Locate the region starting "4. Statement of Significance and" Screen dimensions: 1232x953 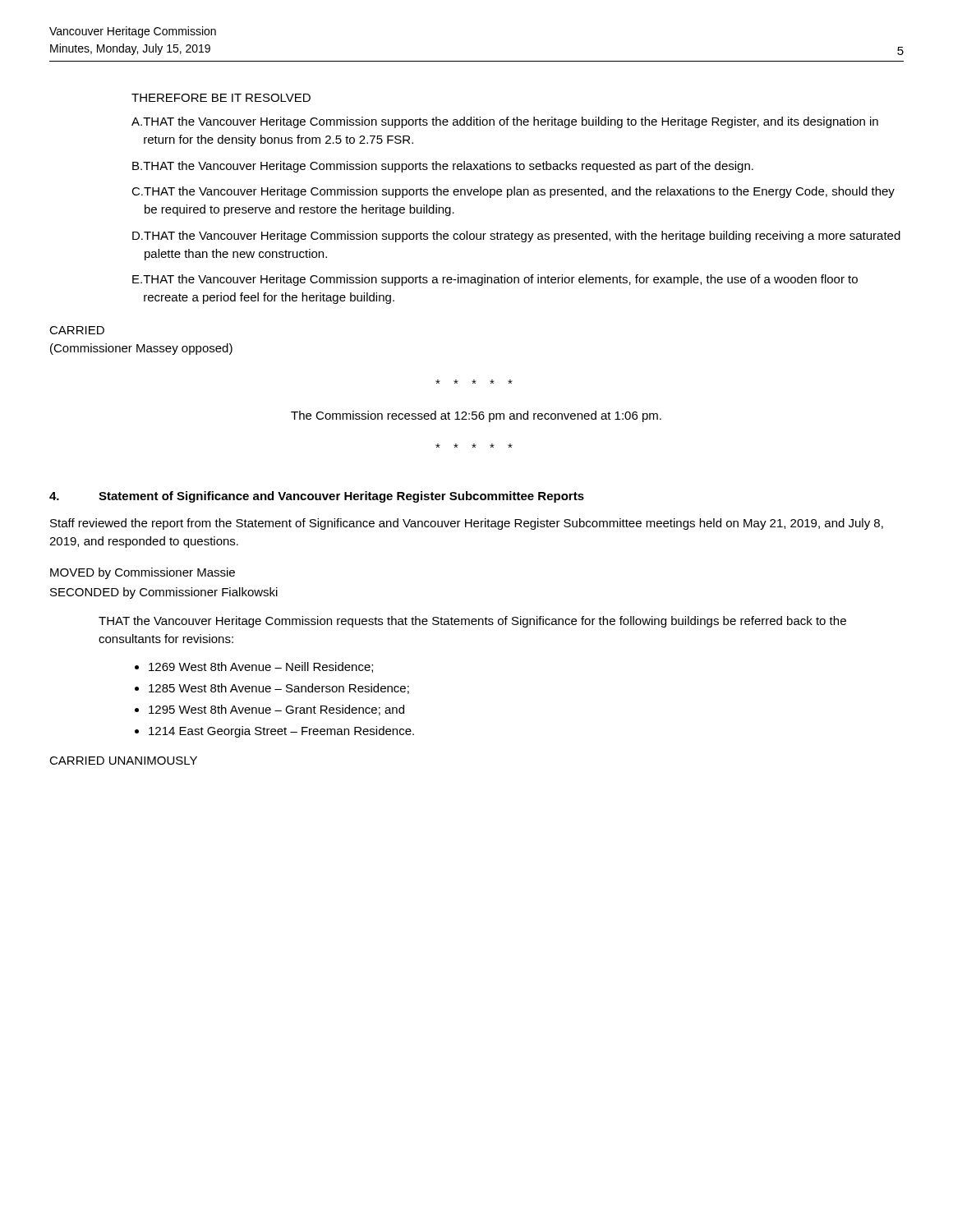[476, 496]
